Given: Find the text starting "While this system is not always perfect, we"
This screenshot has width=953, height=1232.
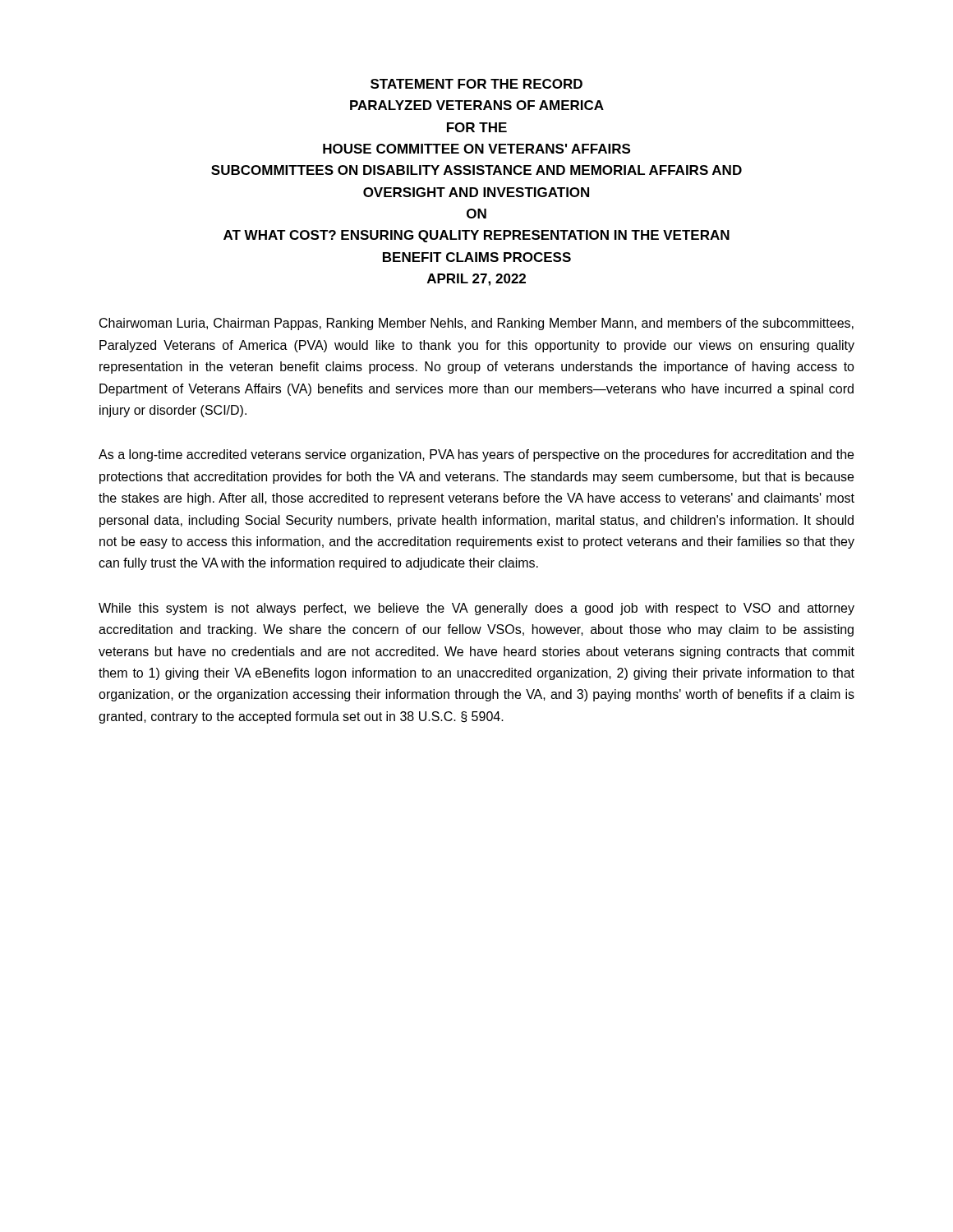Looking at the screenshot, I should tap(476, 662).
